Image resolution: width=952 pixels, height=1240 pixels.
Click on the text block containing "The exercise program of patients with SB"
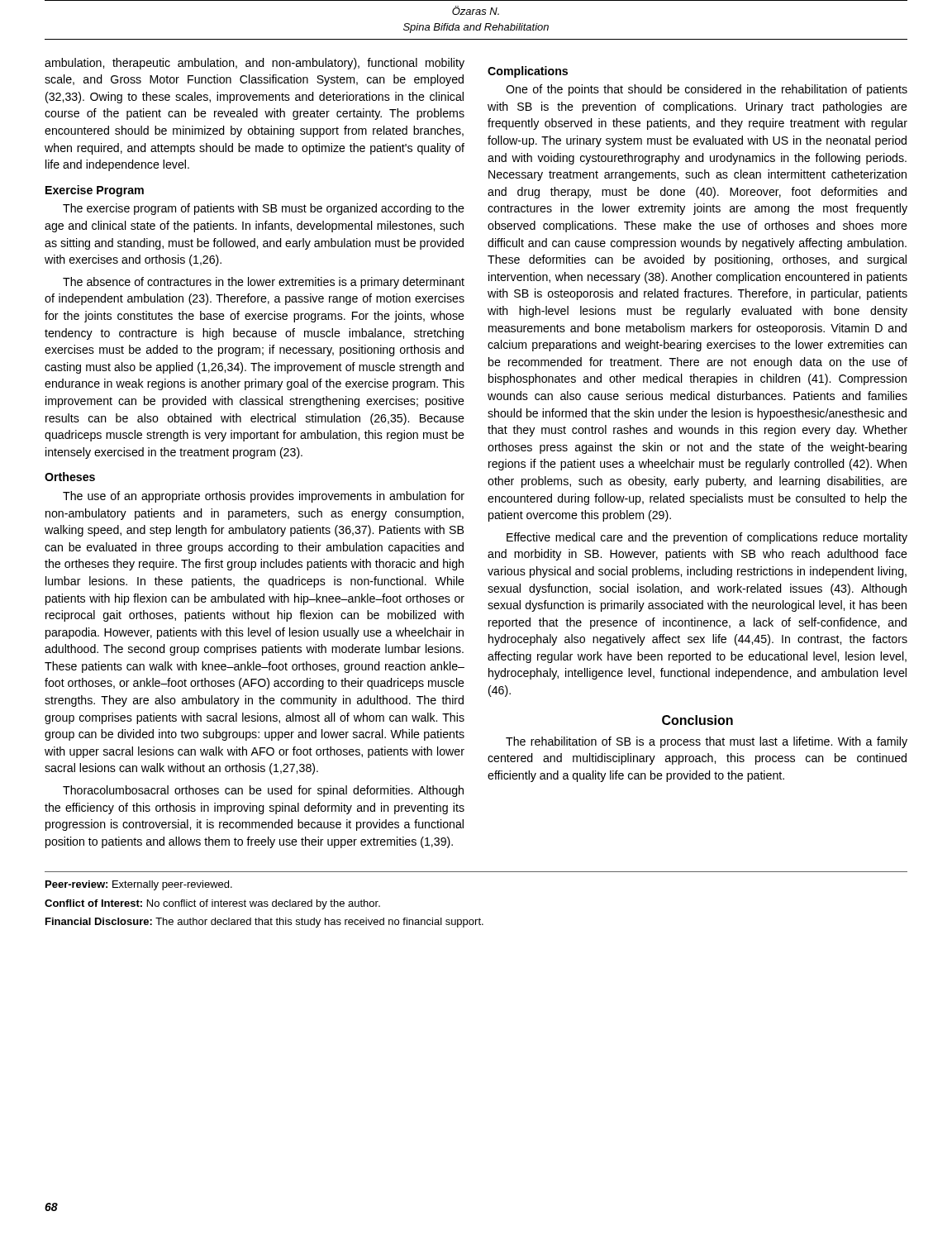coord(255,331)
